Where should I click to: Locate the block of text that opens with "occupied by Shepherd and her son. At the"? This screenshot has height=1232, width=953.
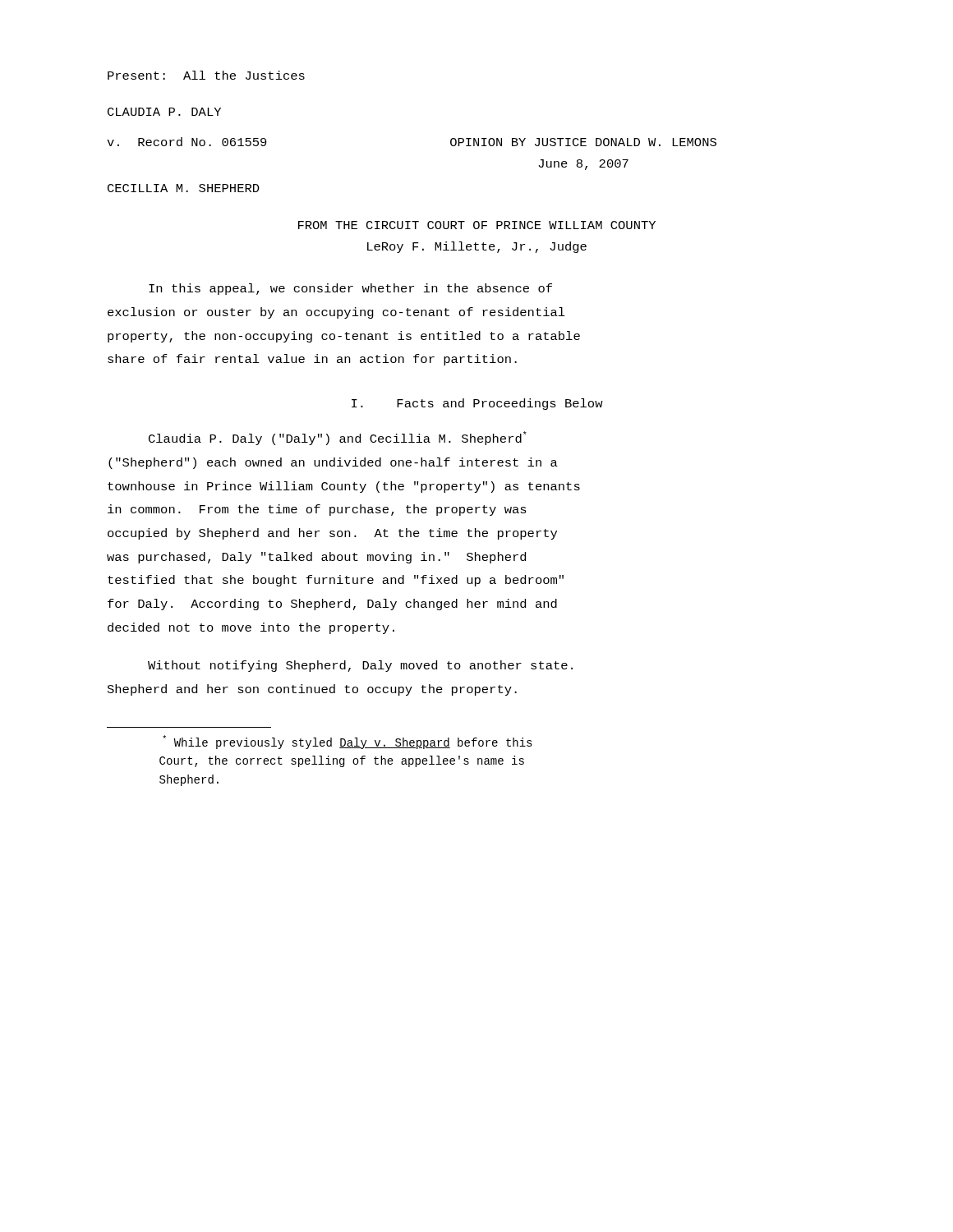(x=332, y=534)
